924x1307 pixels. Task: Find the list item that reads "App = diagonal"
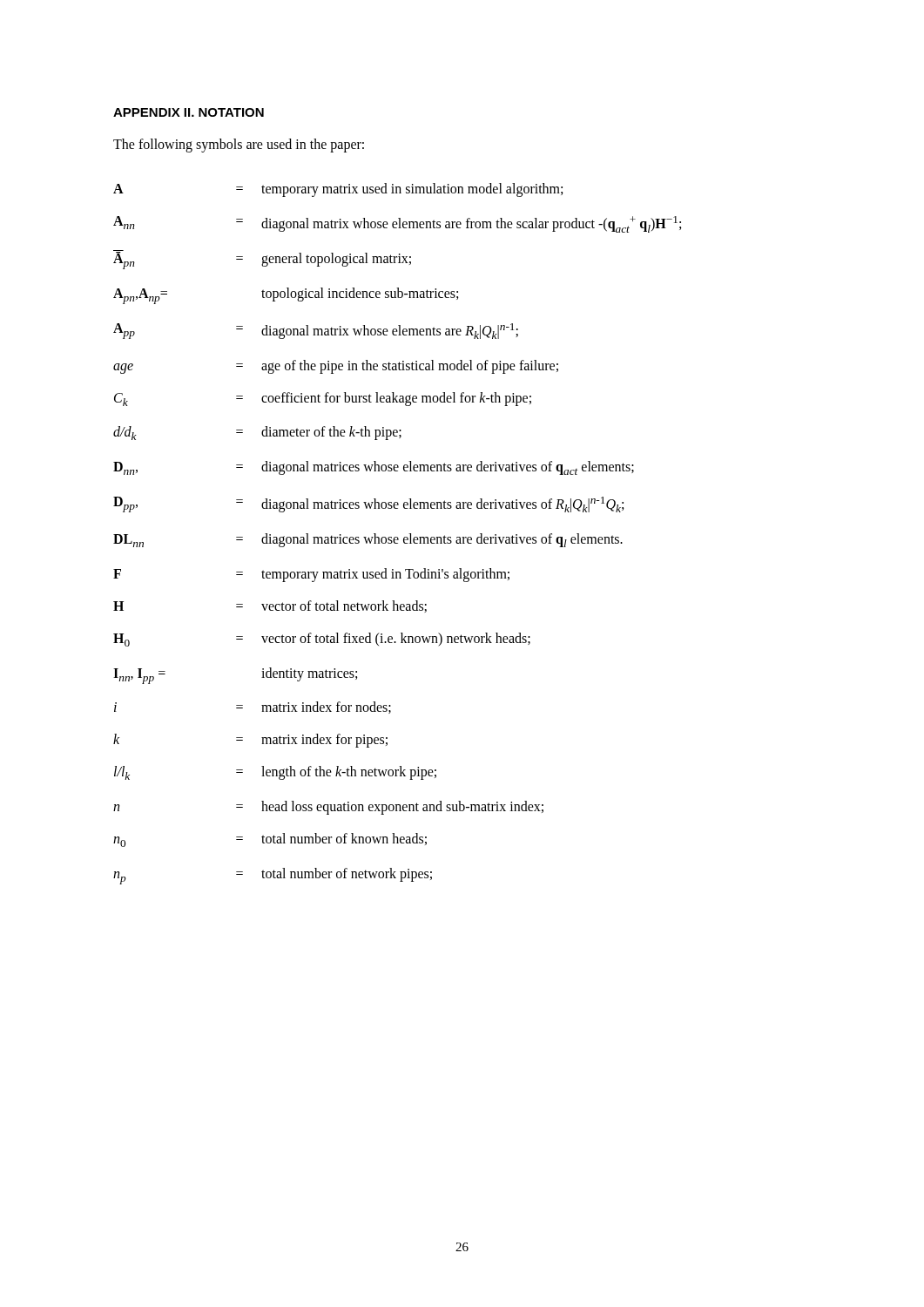pyautogui.click(x=475, y=331)
